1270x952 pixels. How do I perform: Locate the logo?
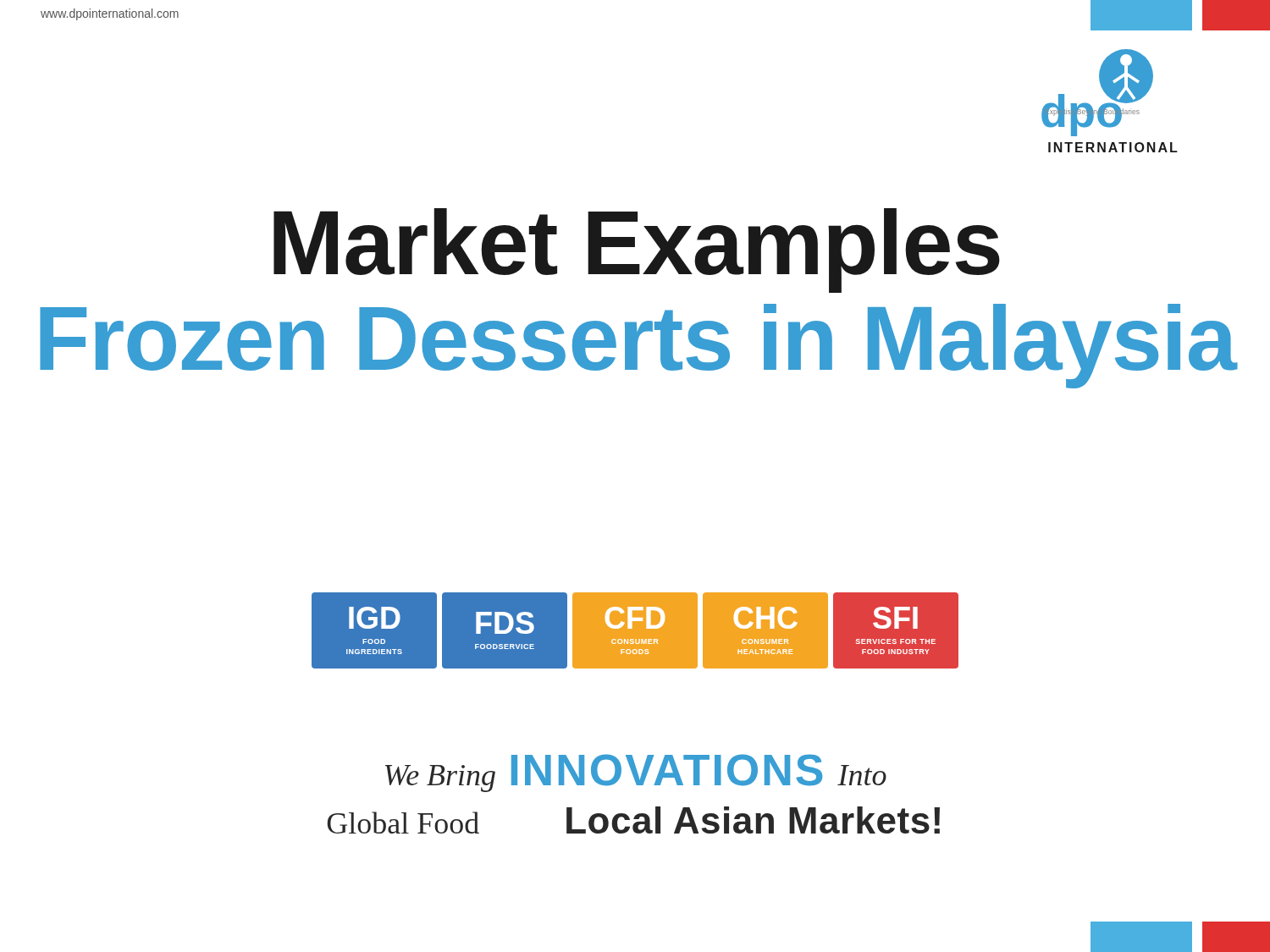(1113, 116)
